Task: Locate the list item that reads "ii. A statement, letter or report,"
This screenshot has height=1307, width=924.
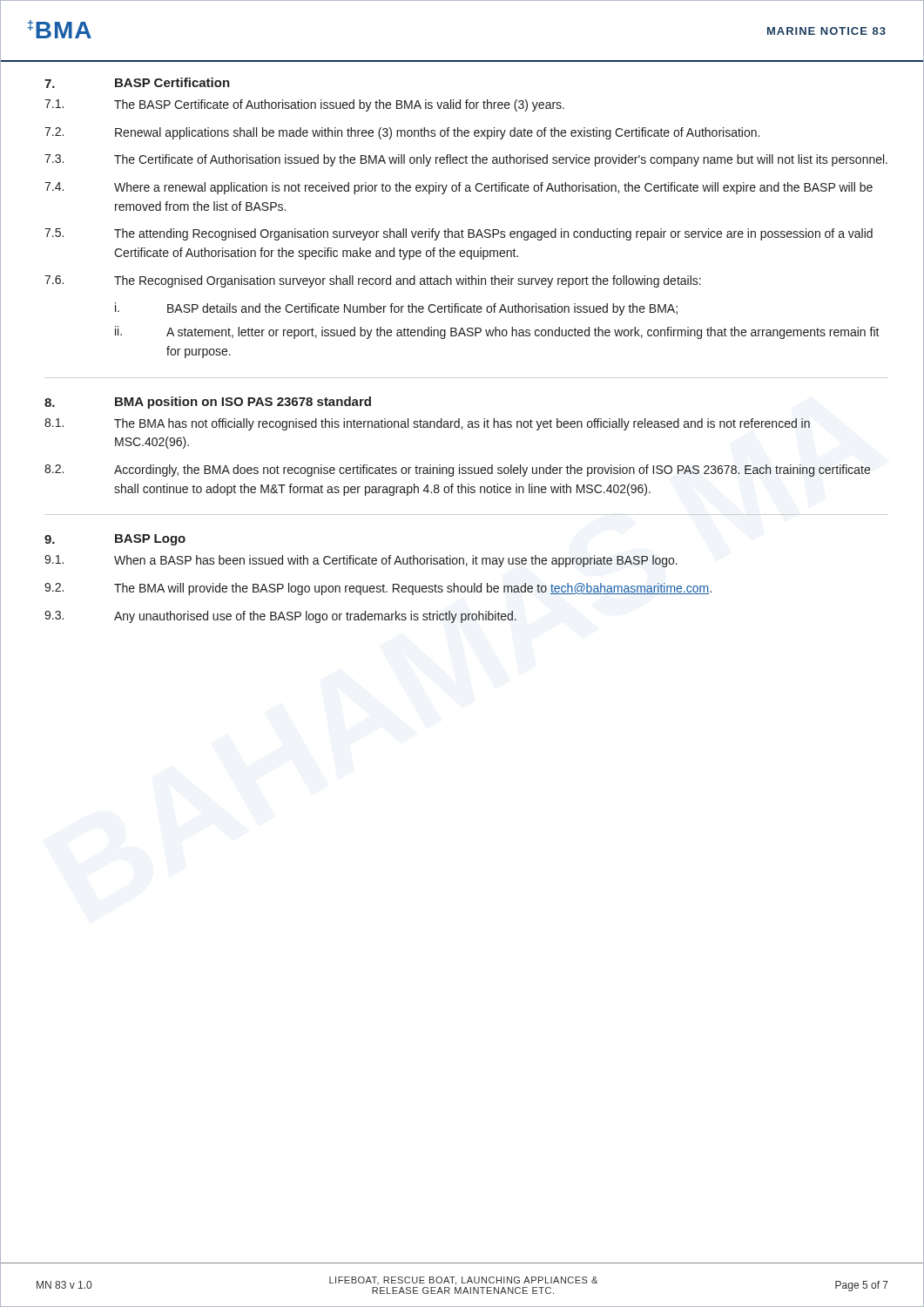Action: (x=501, y=342)
